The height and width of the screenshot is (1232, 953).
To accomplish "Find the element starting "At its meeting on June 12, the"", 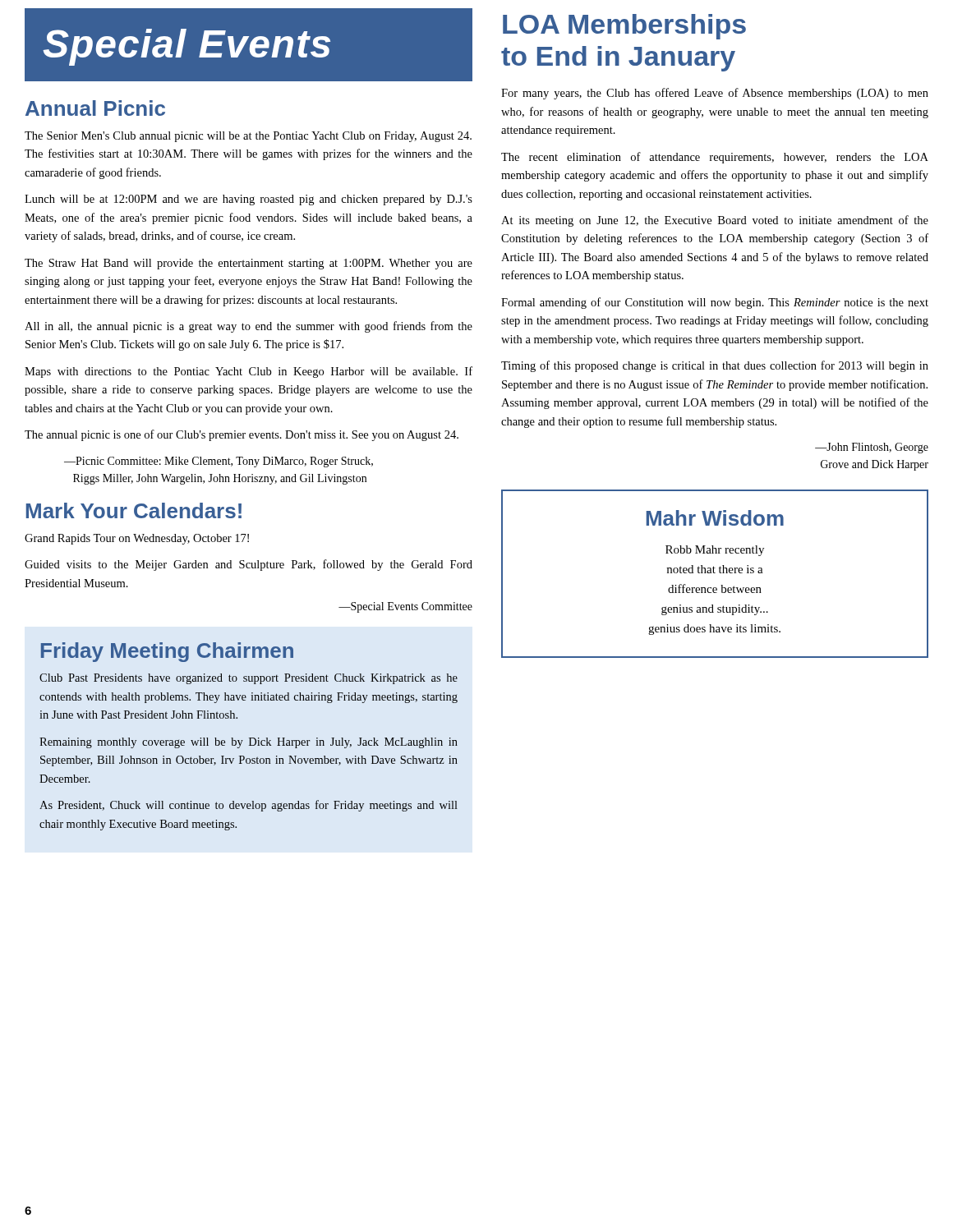I will click(x=715, y=248).
